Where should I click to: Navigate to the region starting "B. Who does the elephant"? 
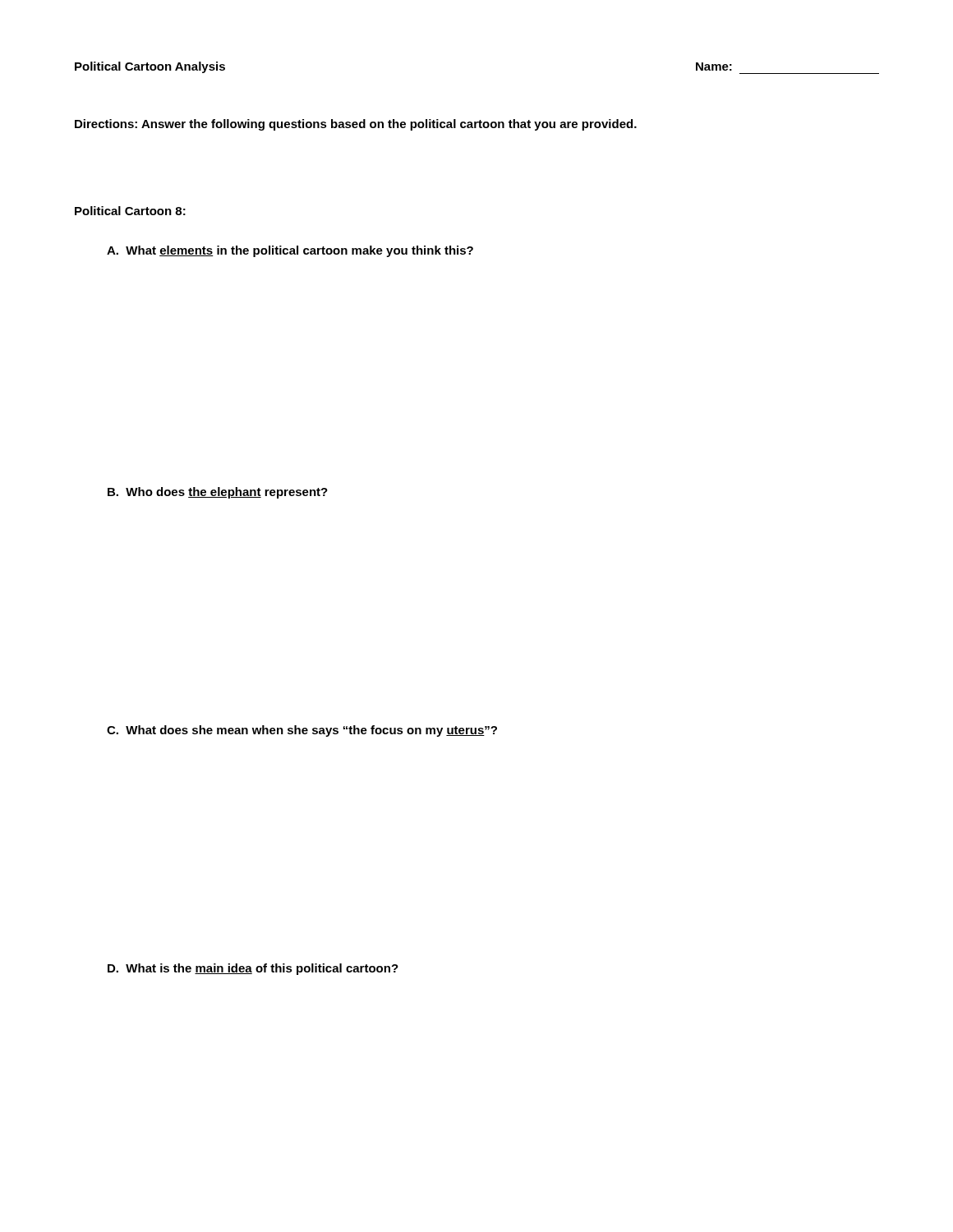(217, 492)
